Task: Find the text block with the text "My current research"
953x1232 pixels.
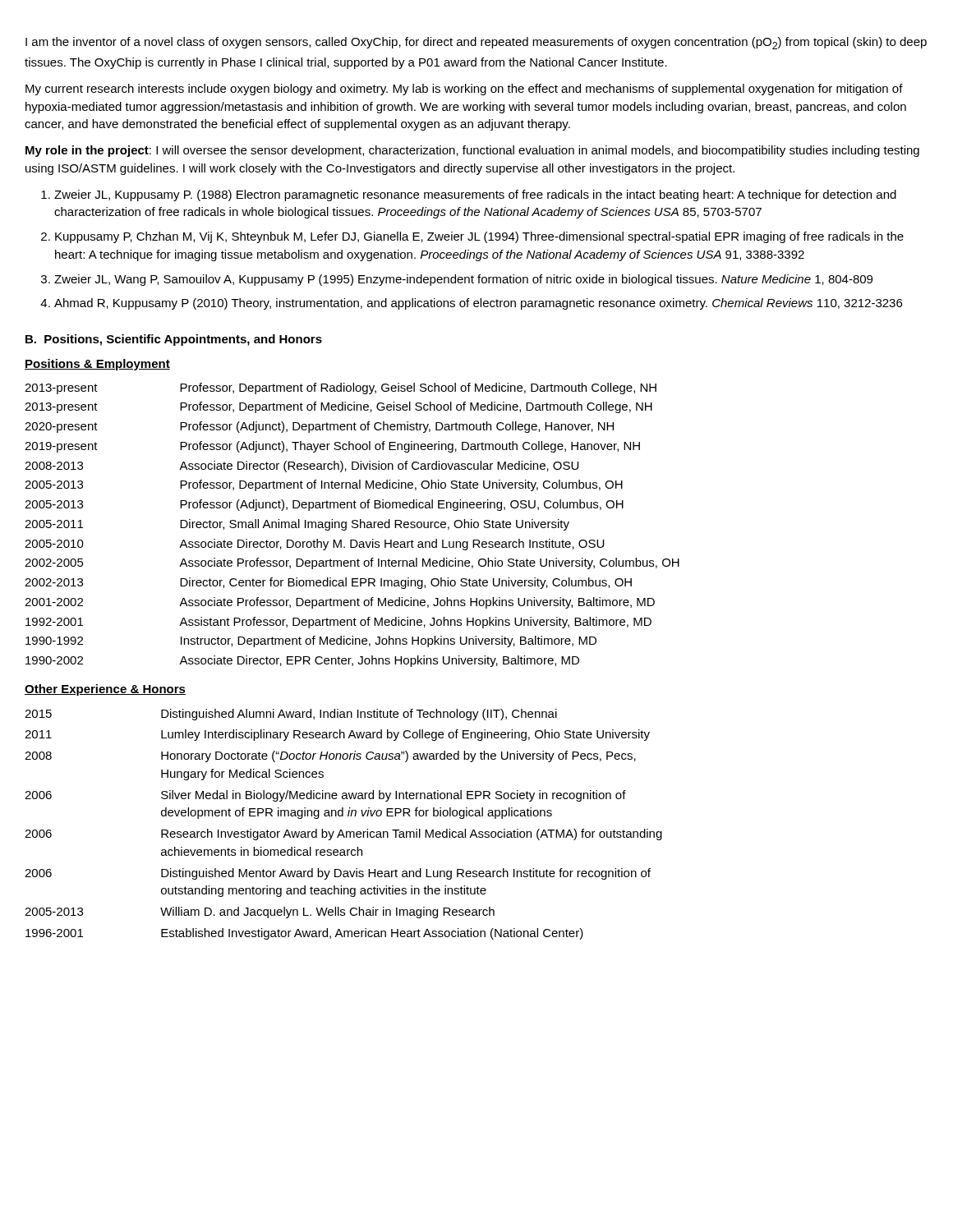Action: [x=476, y=106]
